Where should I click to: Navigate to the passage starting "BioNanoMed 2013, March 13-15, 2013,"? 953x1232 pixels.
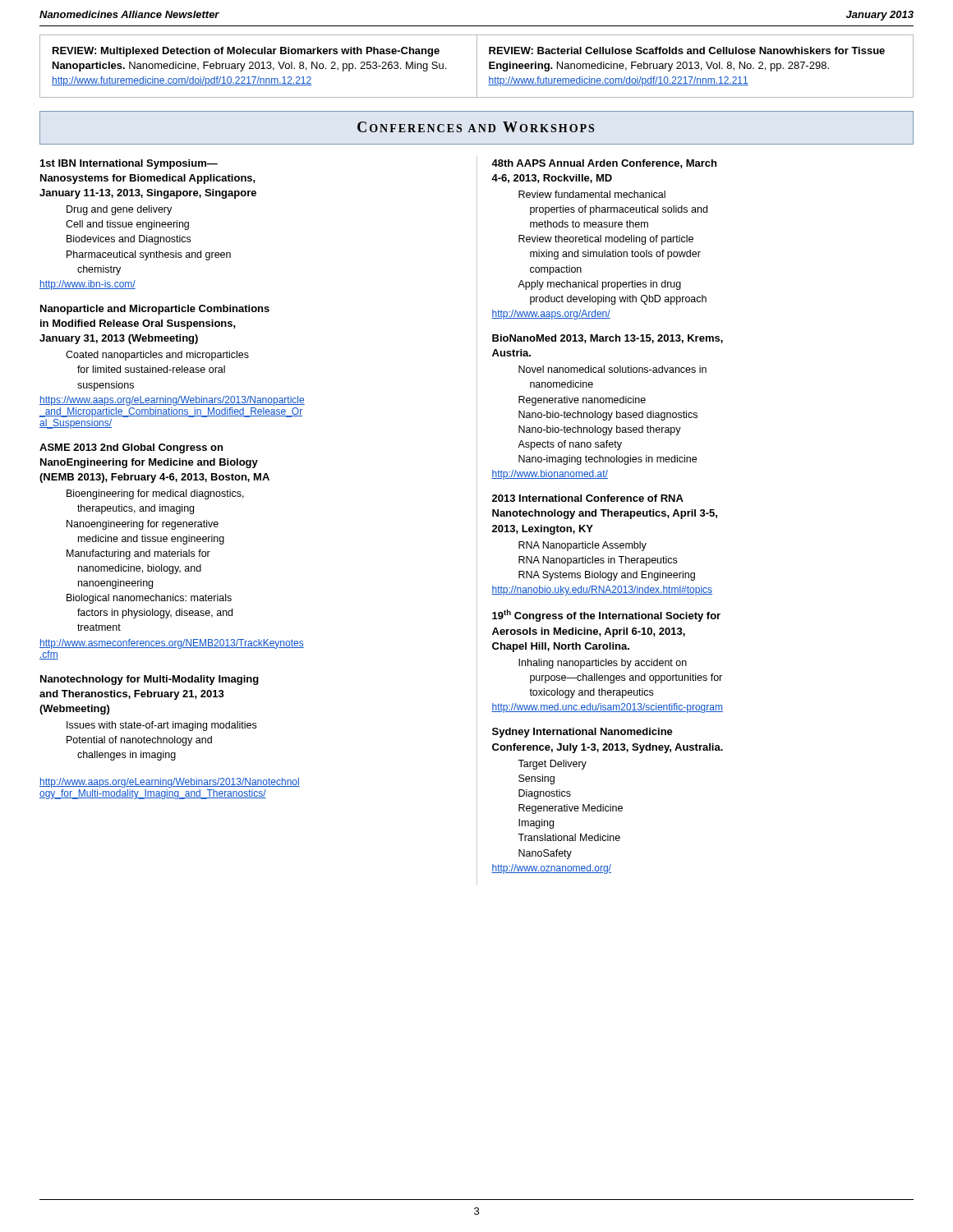[x=703, y=405]
